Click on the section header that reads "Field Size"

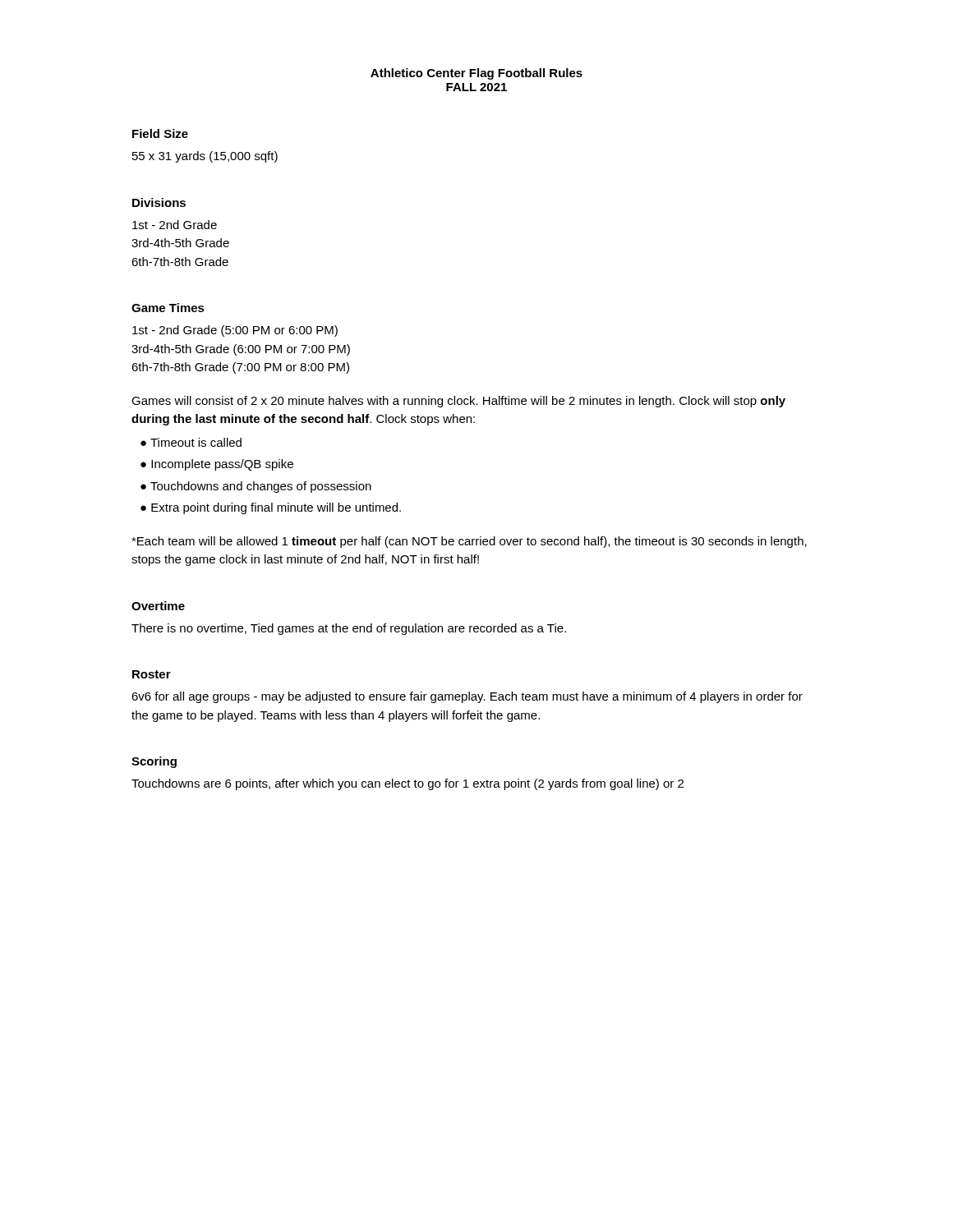(160, 133)
